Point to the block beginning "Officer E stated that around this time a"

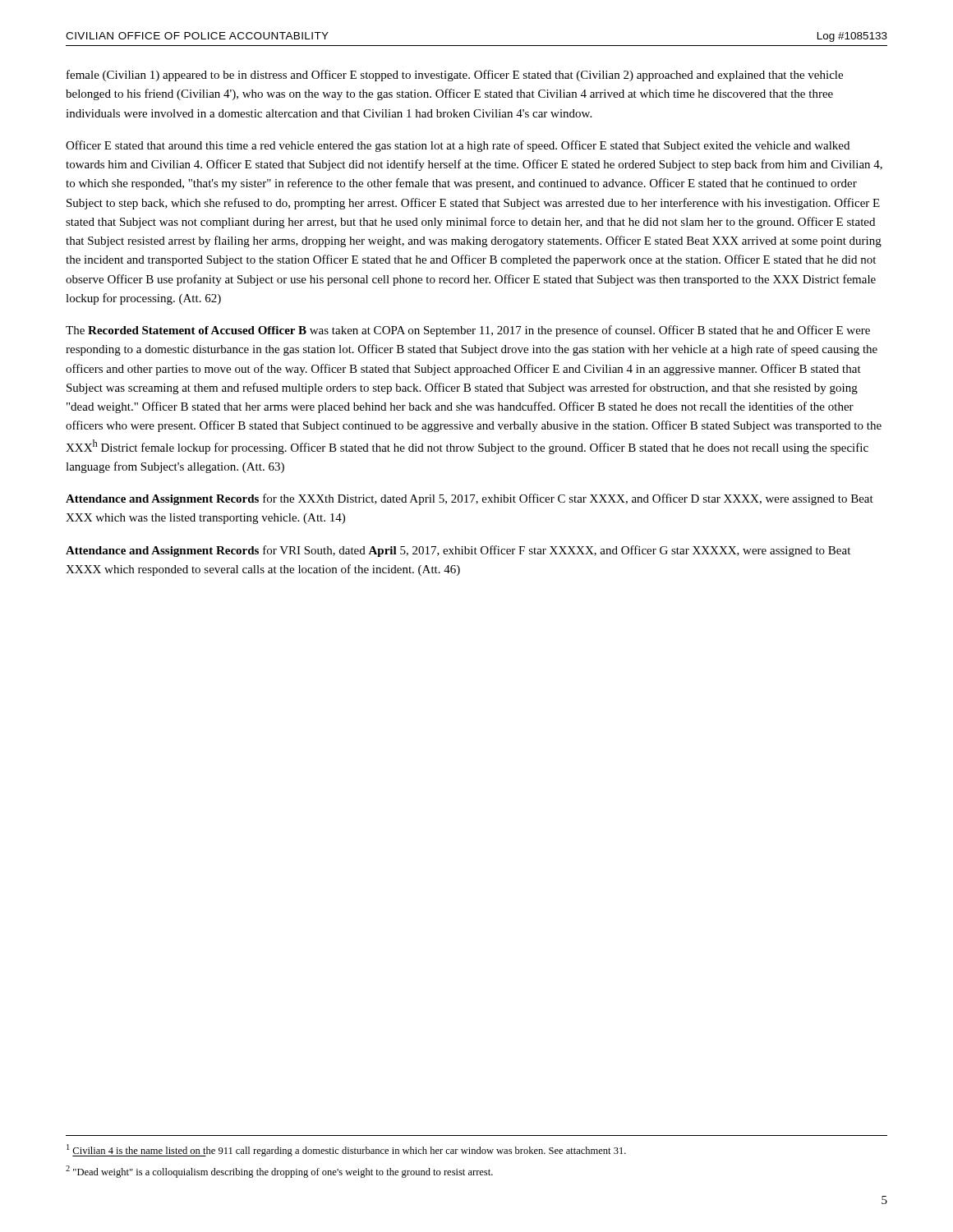pyautogui.click(x=474, y=222)
